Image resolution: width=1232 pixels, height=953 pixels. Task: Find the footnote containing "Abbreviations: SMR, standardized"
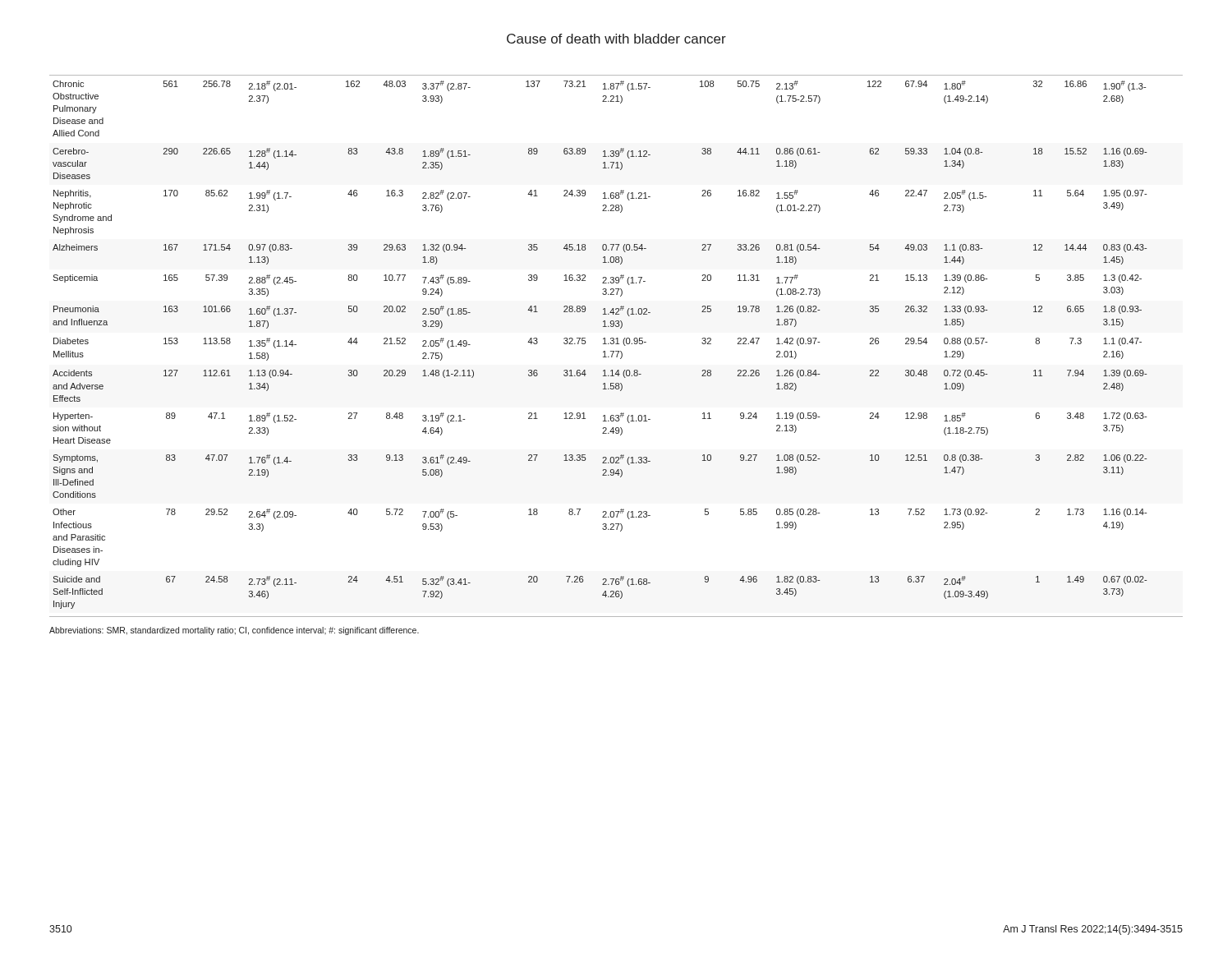[234, 630]
